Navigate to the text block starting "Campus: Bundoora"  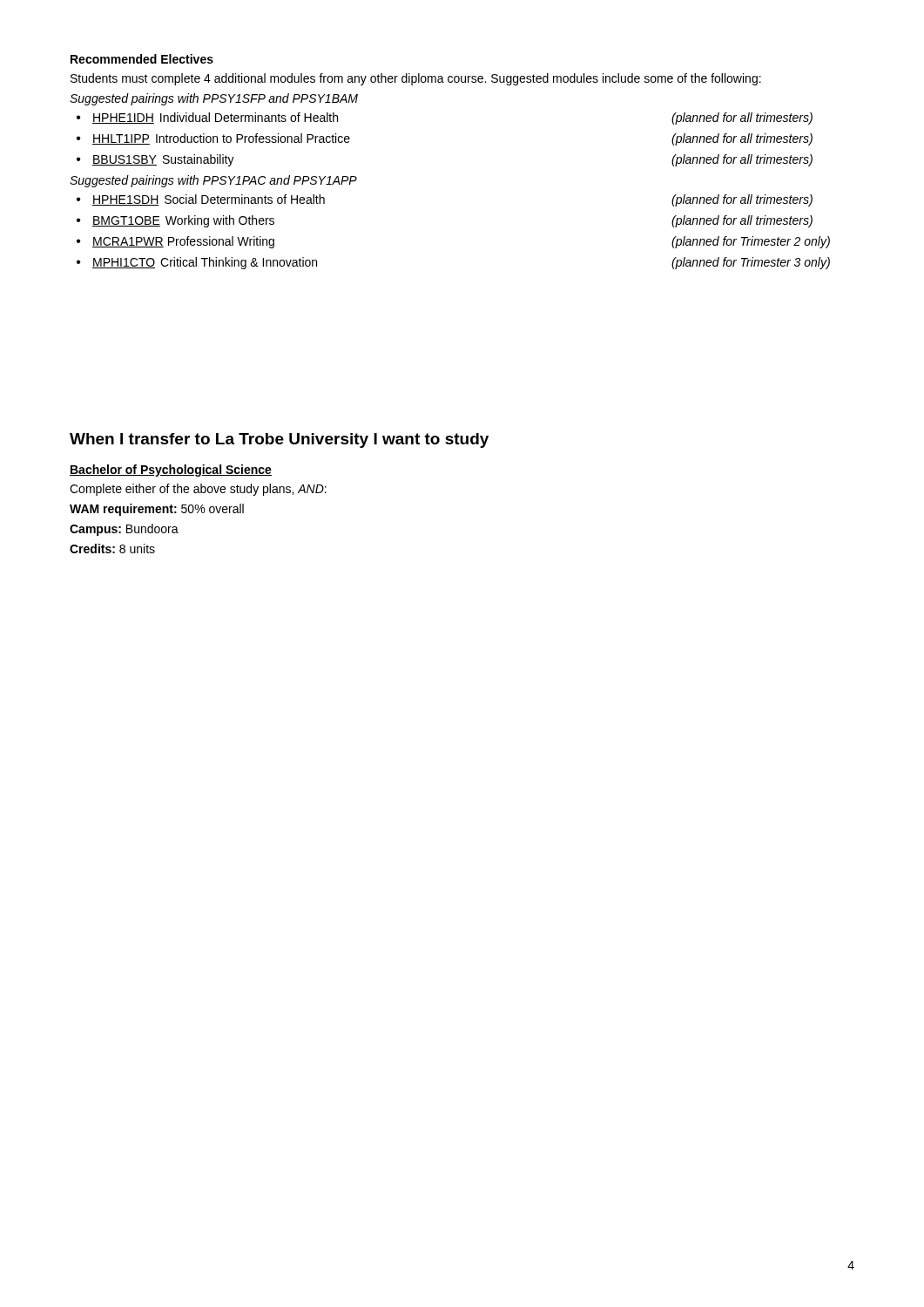[124, 529]
